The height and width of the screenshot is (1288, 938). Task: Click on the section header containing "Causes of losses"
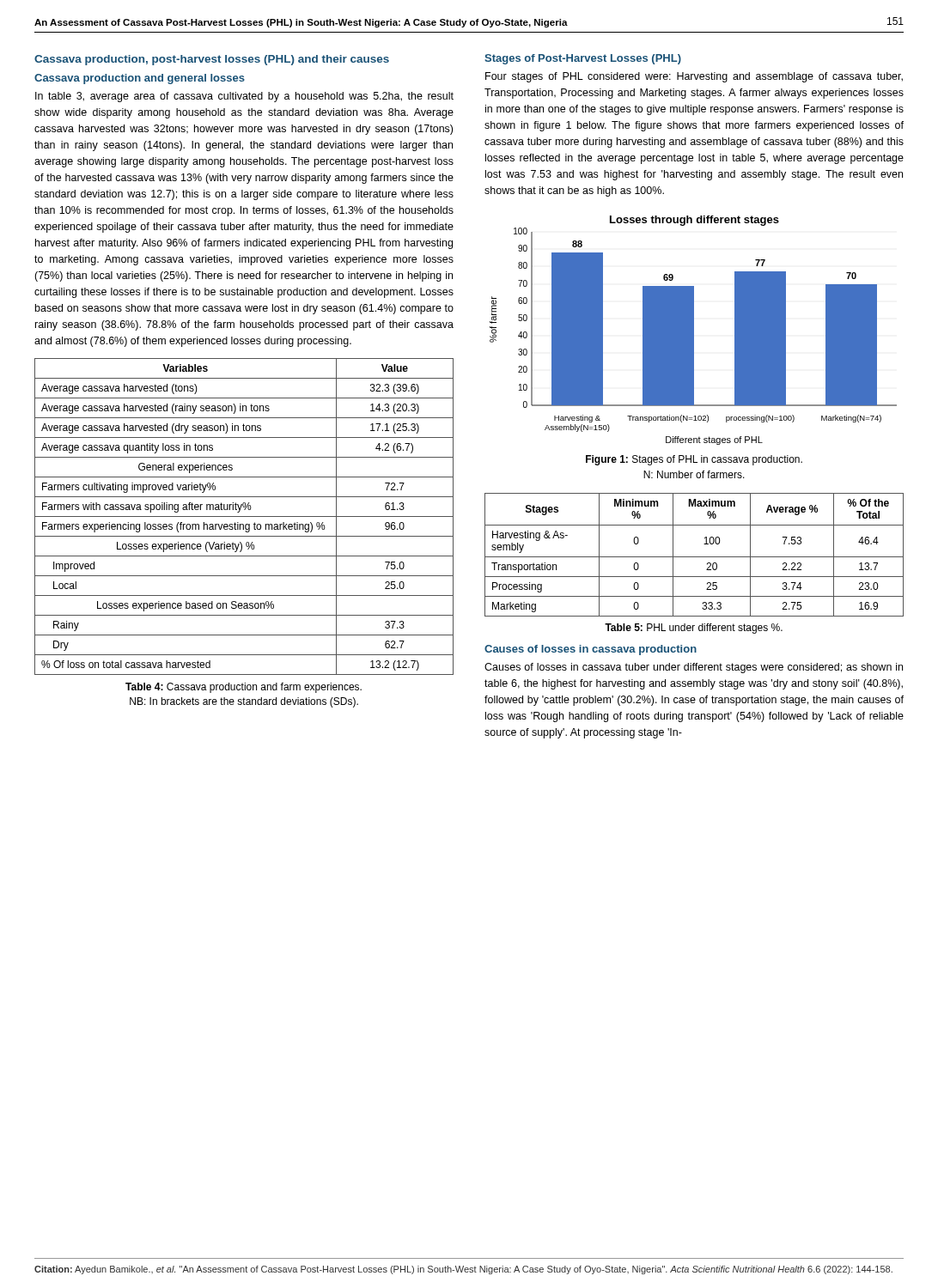591,649
